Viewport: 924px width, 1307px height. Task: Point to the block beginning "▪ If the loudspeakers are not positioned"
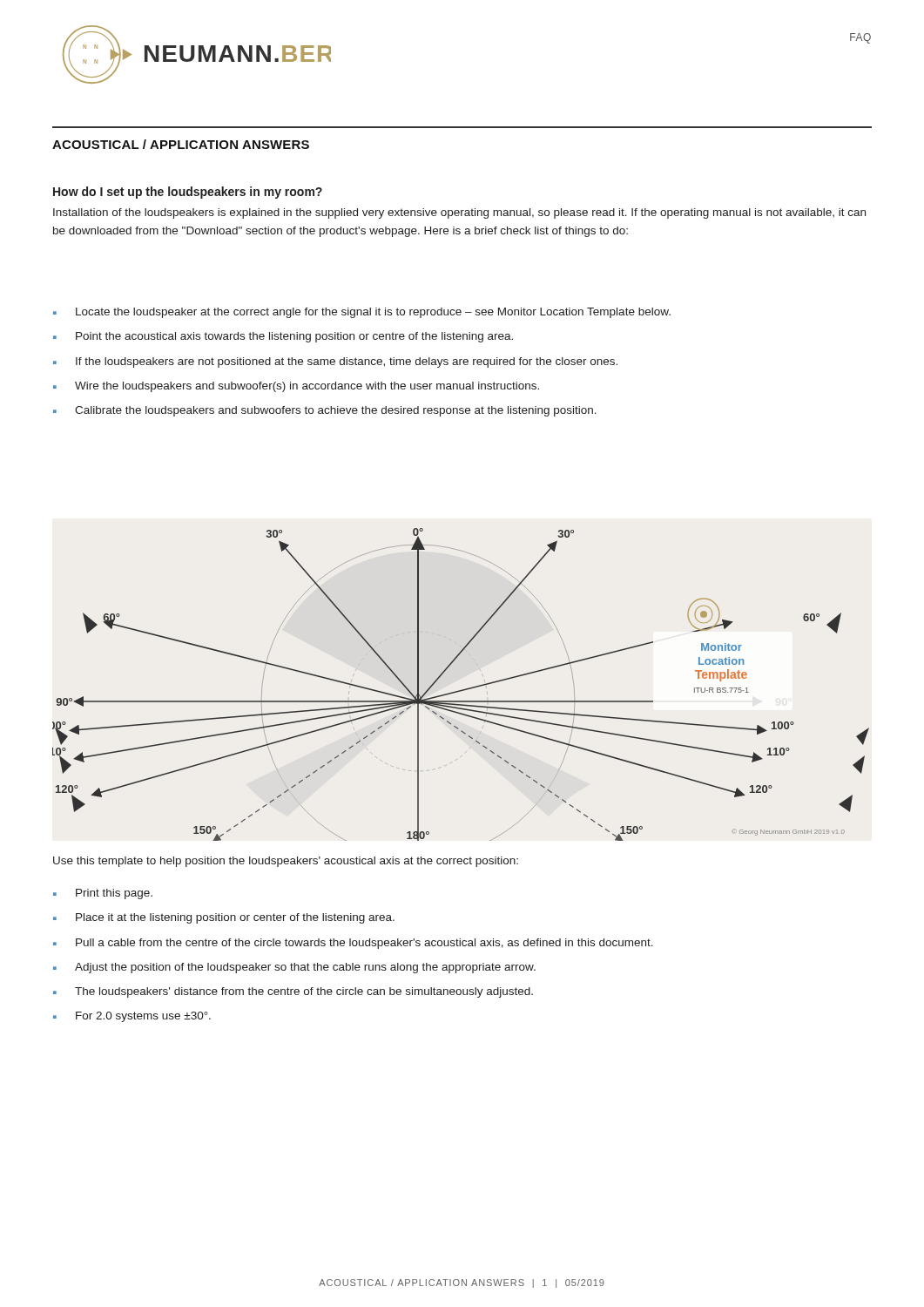coord(335,361)
